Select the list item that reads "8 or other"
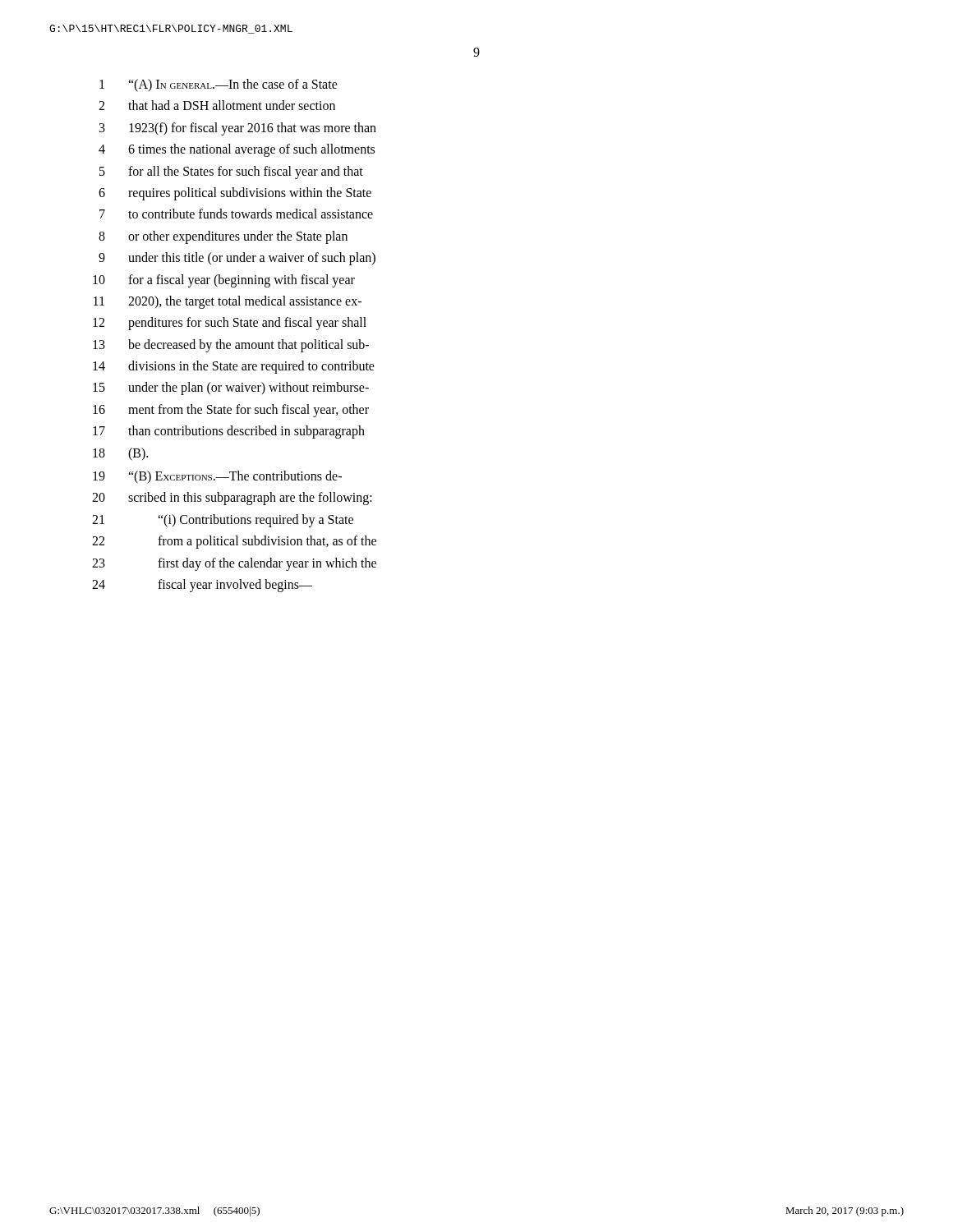 pos(223,237)
